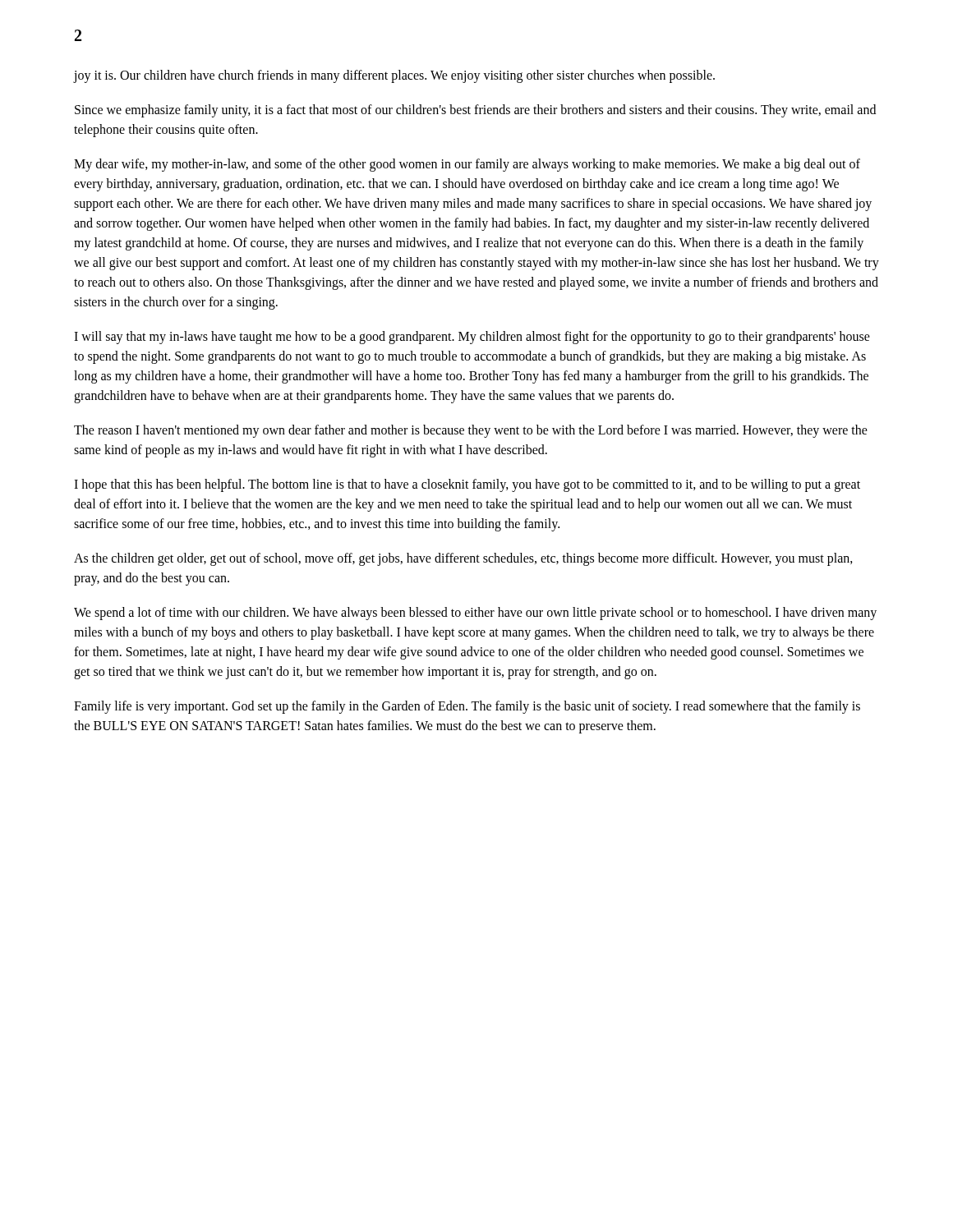Navigate to the text block starting "Family life is very important."
The width and height of the screenshot is (953, 1232).
point(467,716)
